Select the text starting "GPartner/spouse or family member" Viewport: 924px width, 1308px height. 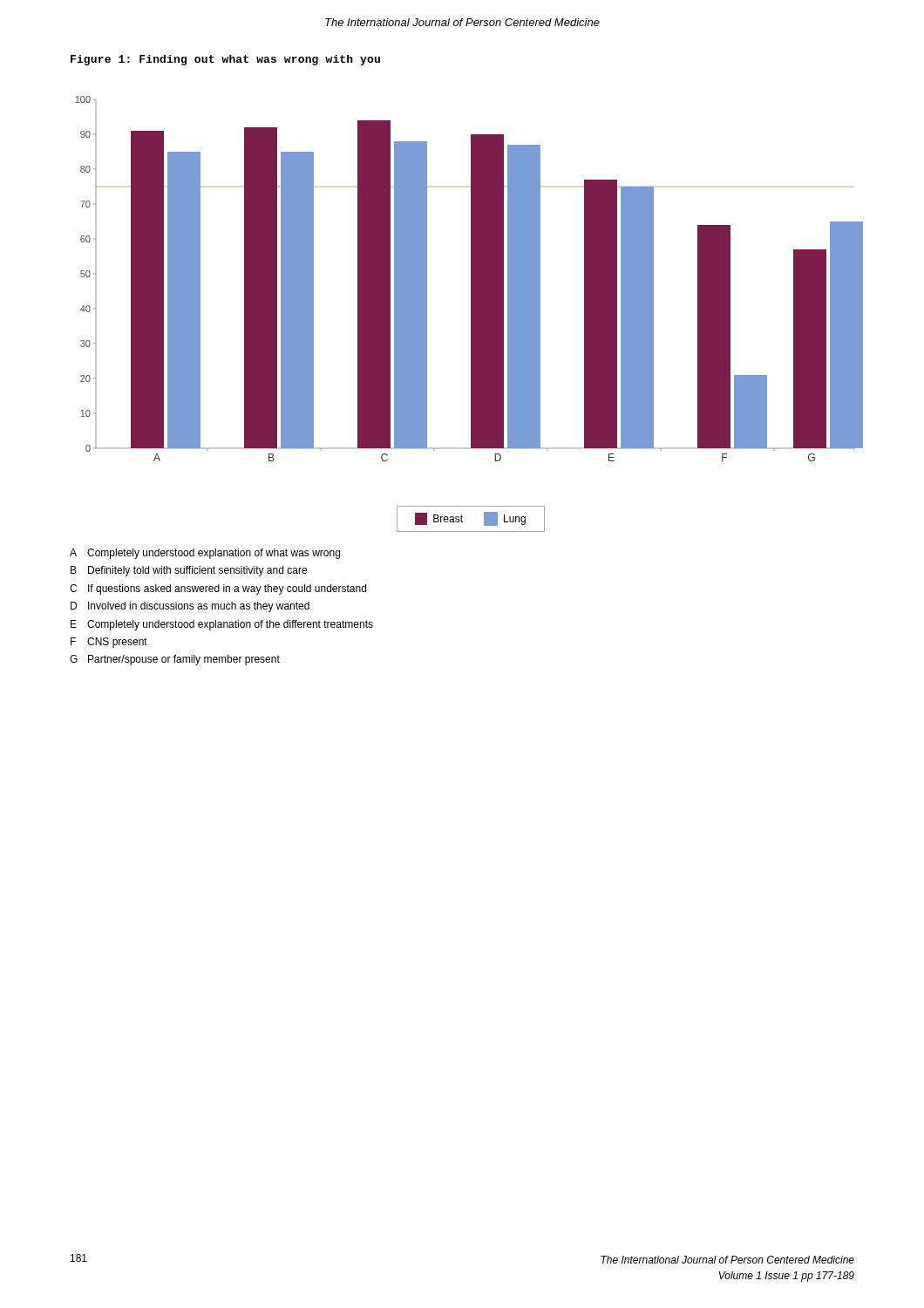[x=175, y=660]
